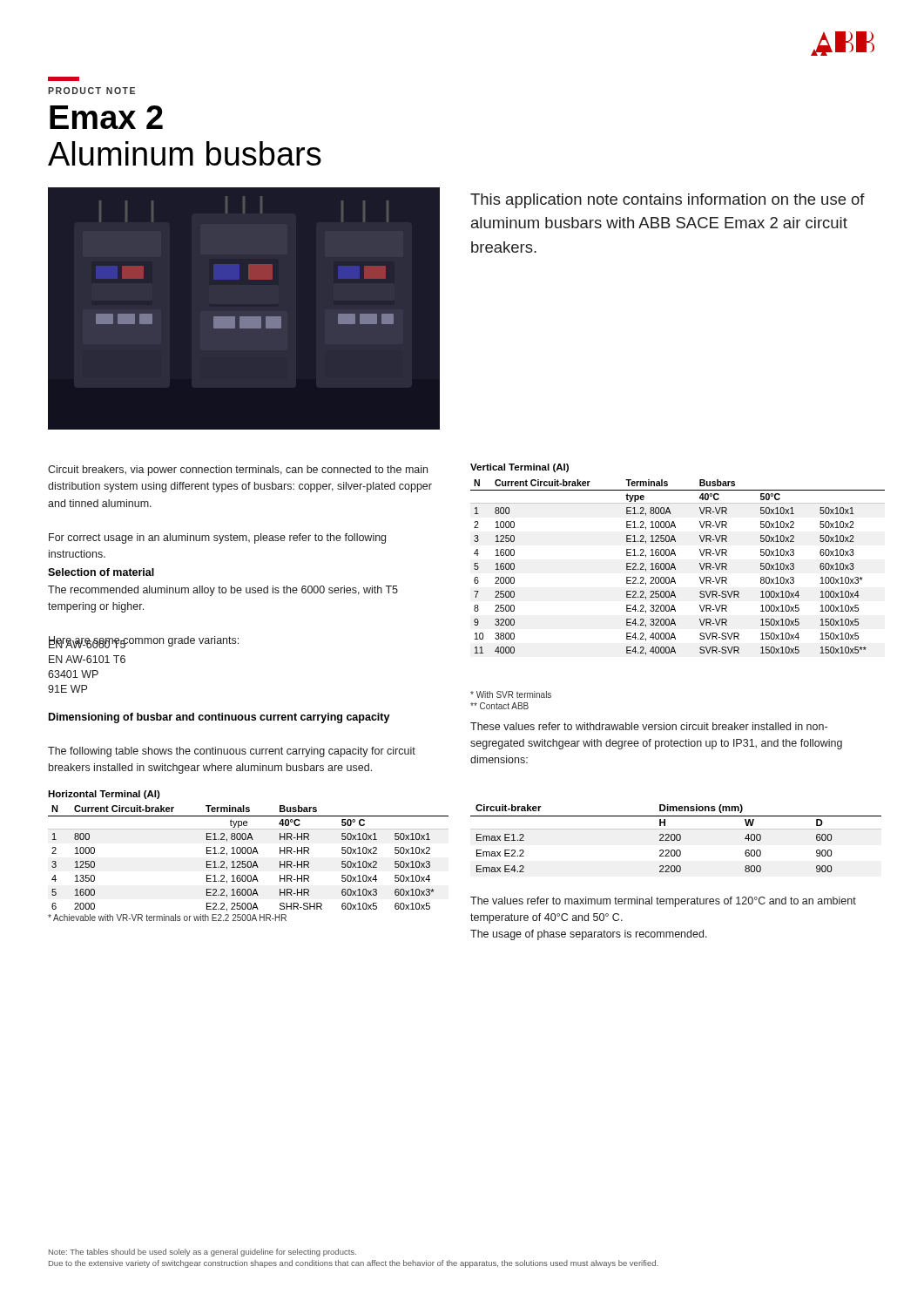Click on the section header that says "Selection of material"

click(101, 572)
